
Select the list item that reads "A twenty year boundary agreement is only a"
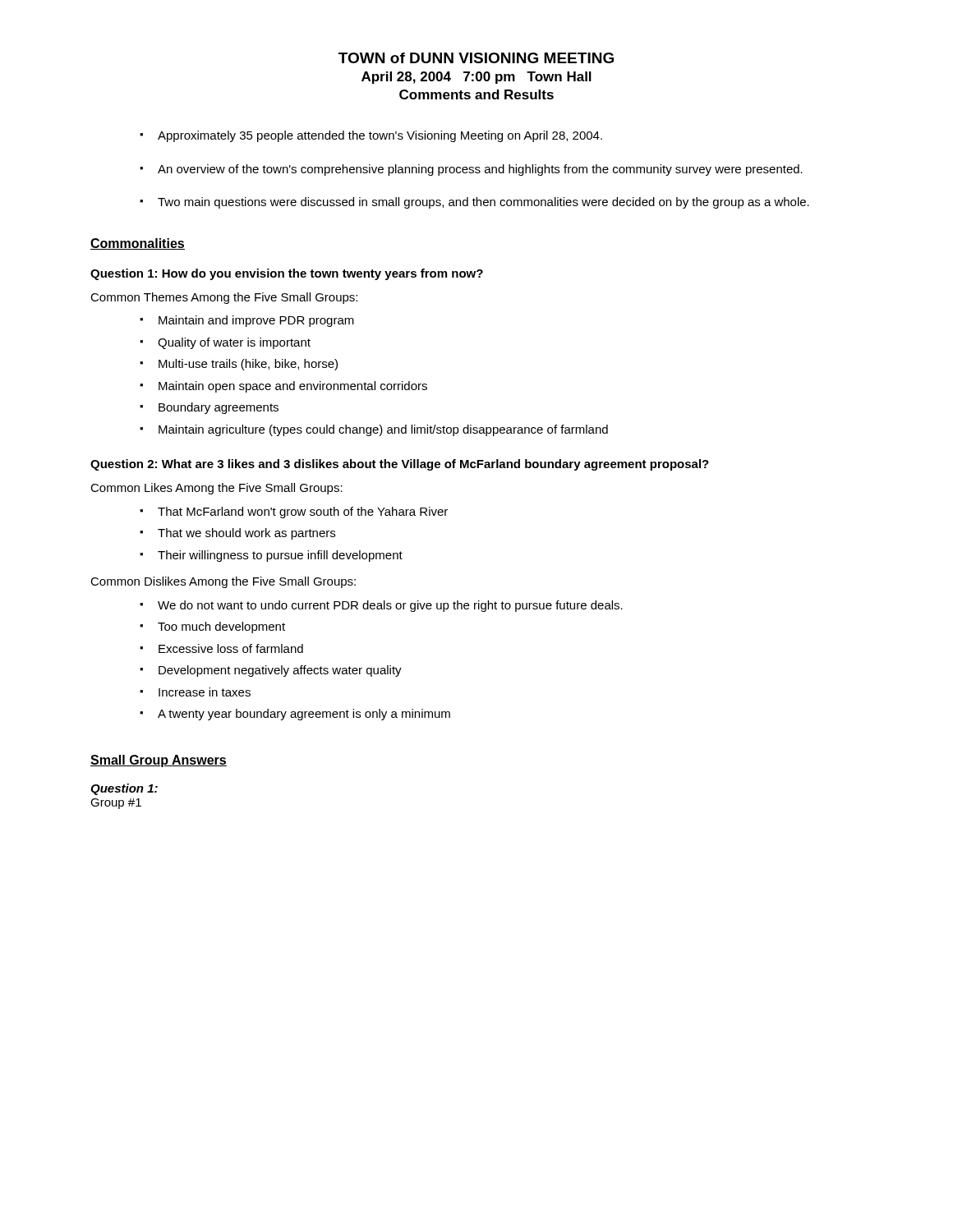point(295,715)
